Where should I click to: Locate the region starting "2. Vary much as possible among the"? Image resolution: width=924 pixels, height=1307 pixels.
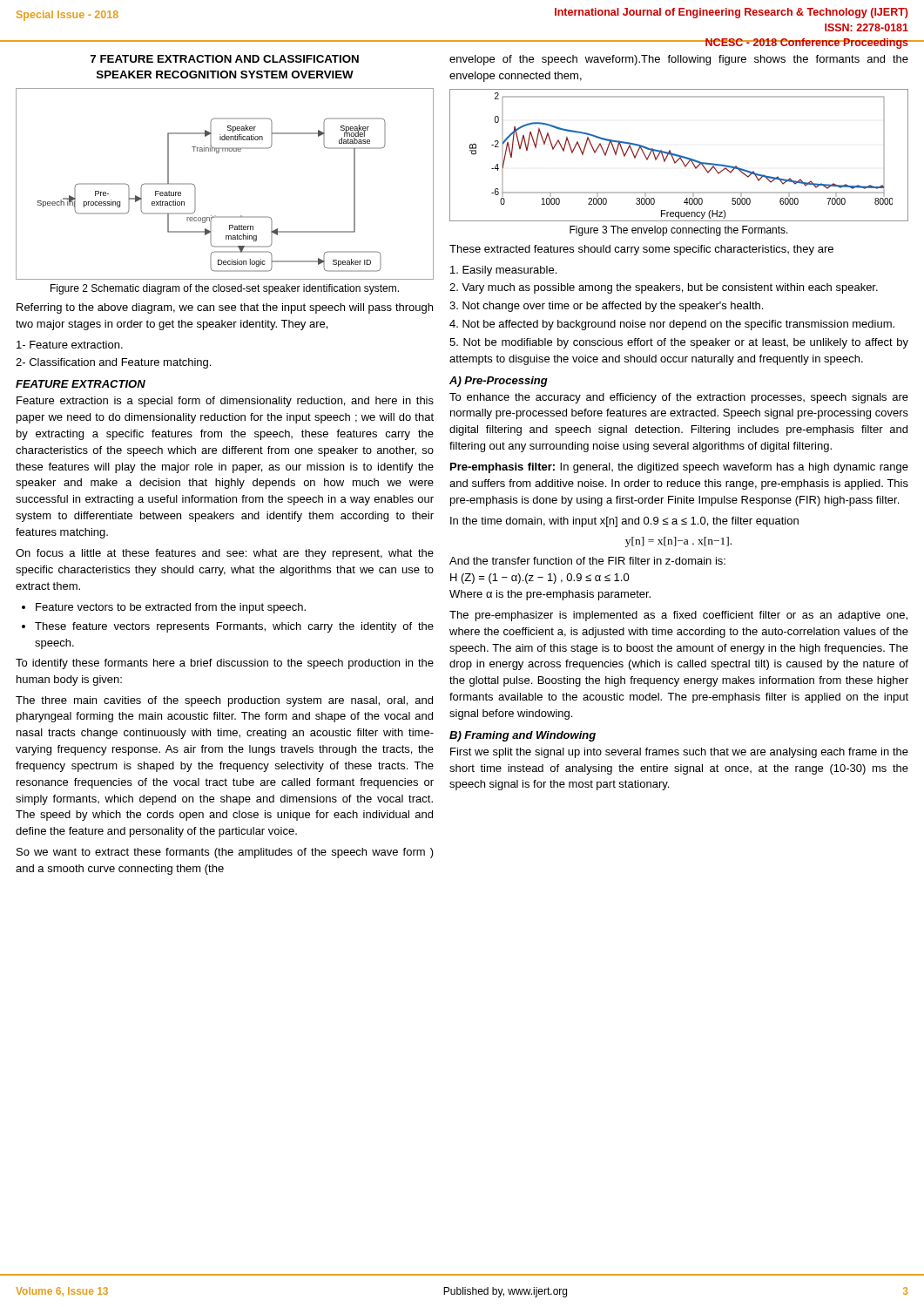(664, 287)
